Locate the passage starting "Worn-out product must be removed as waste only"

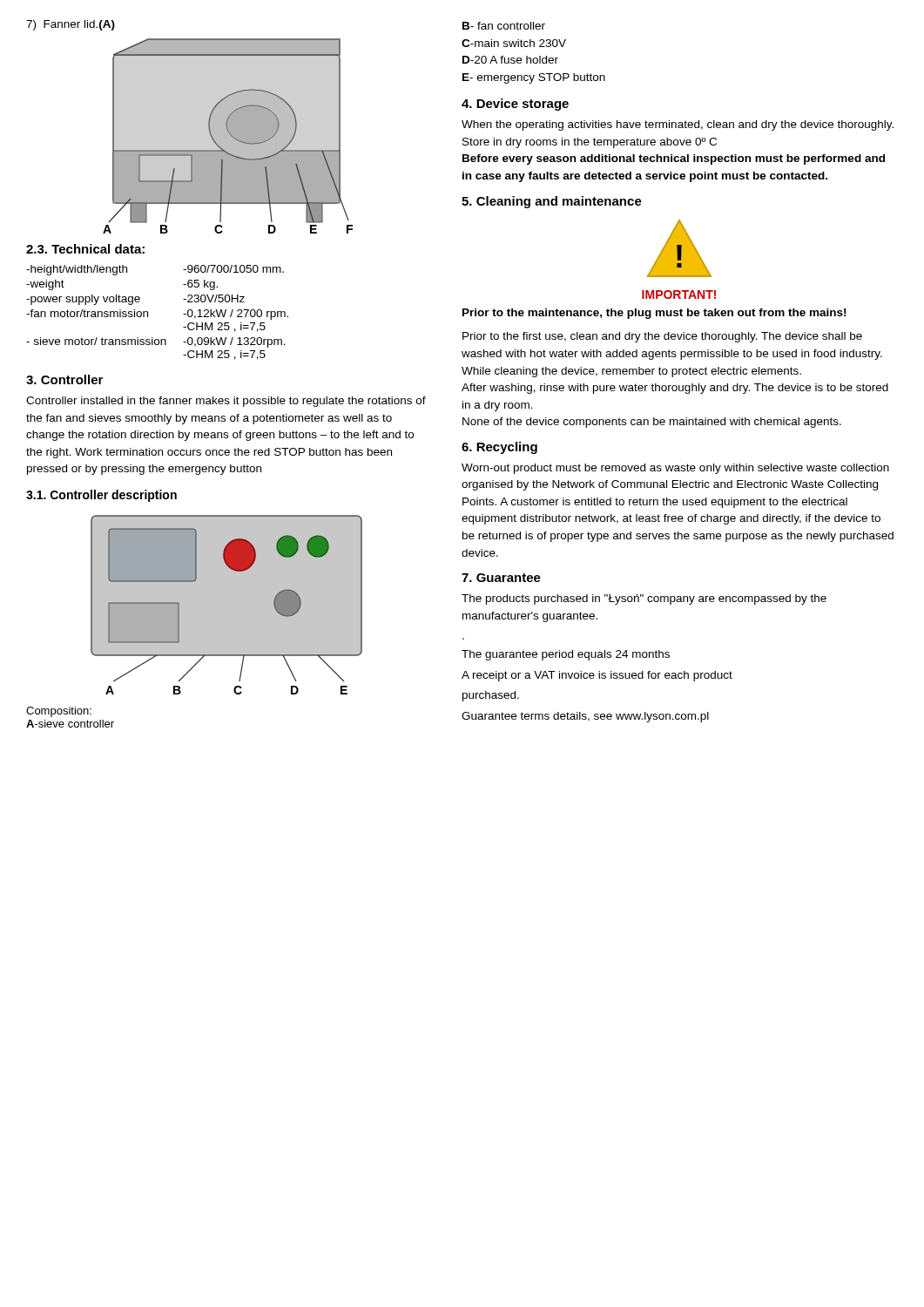click(x=678, y=510)
